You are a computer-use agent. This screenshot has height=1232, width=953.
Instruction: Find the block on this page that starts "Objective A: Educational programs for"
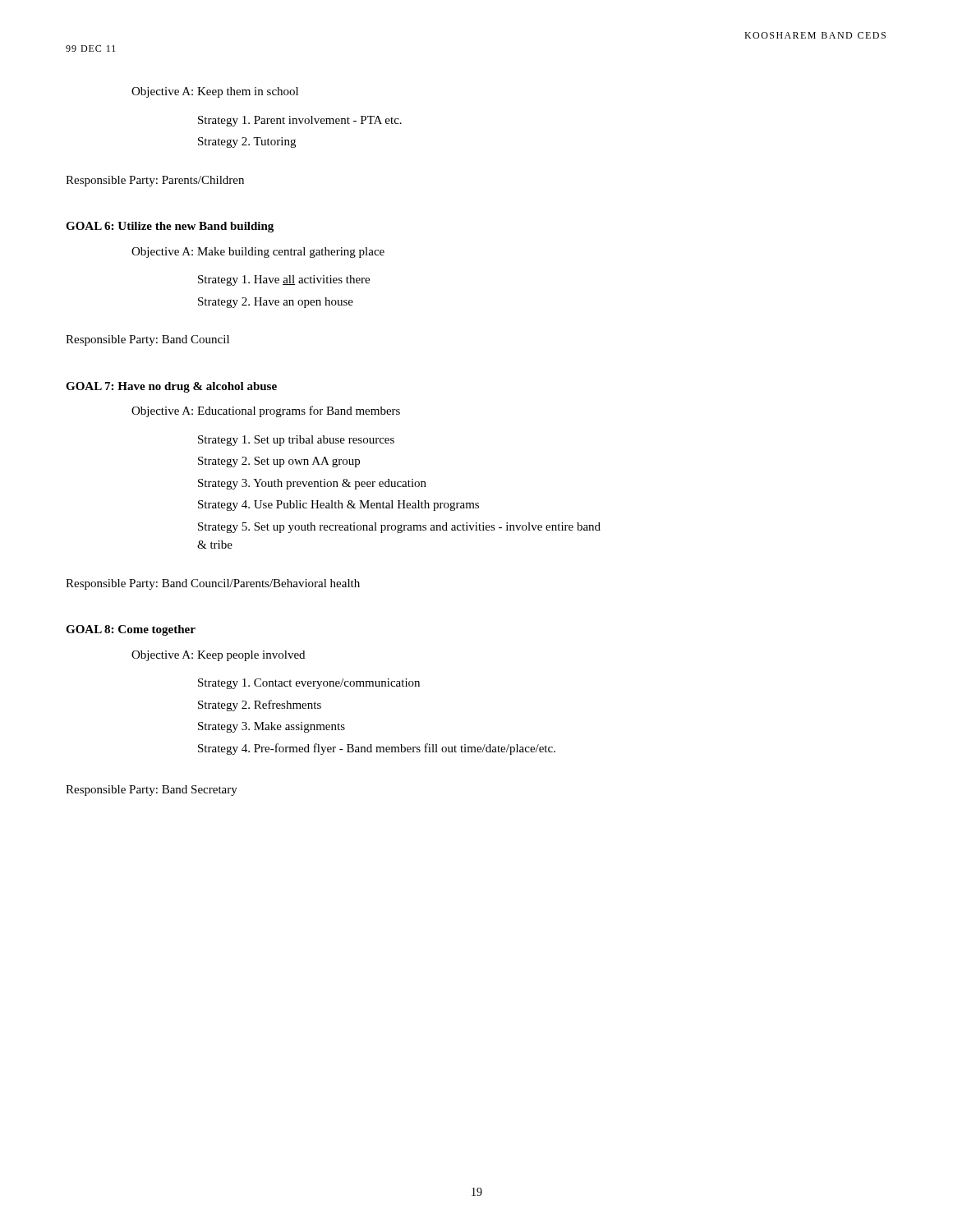[x=266, y=411]
